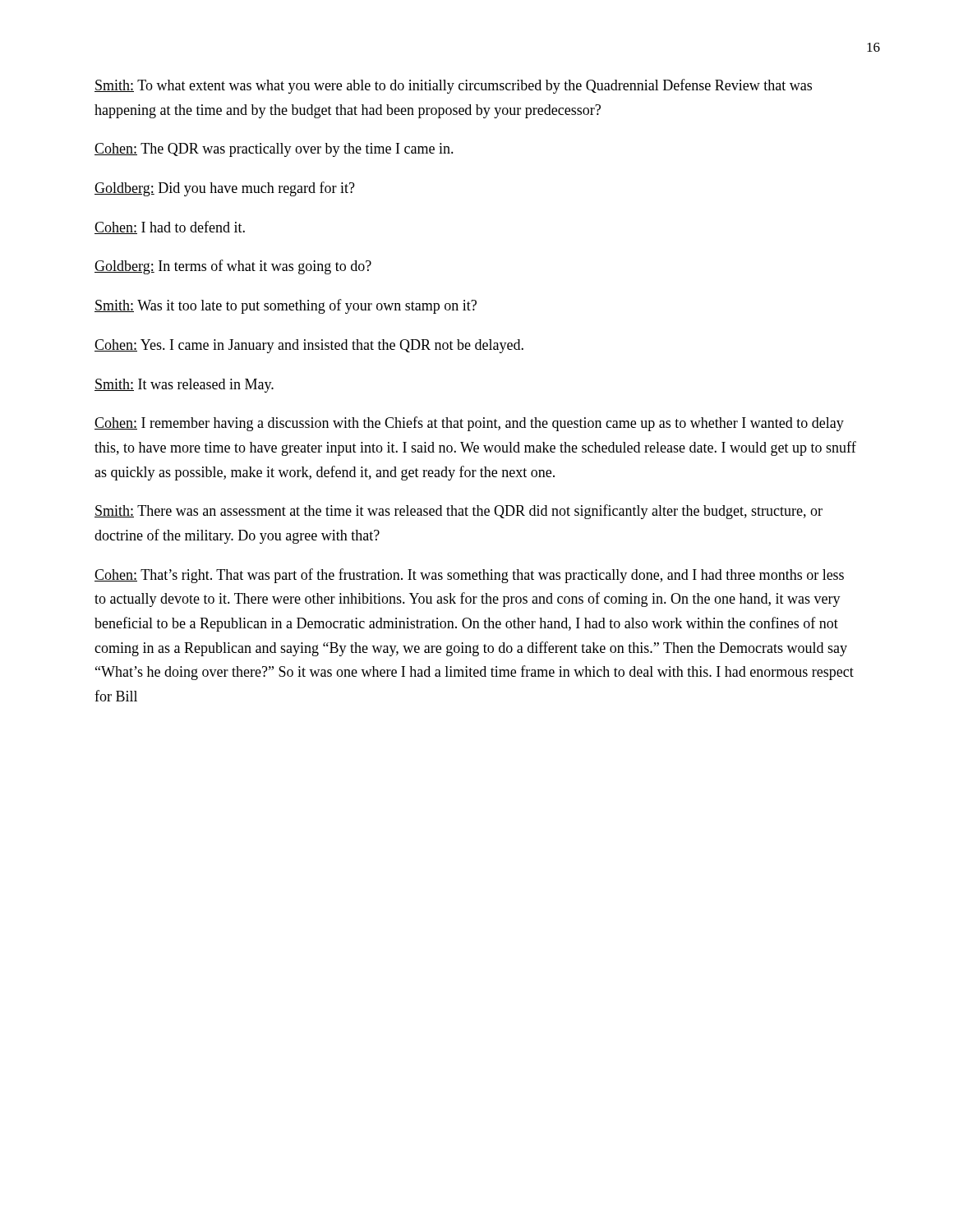
Task: Find the block on this page that starts "Smith: Was it too late to put something"
Action: (286, 306)
